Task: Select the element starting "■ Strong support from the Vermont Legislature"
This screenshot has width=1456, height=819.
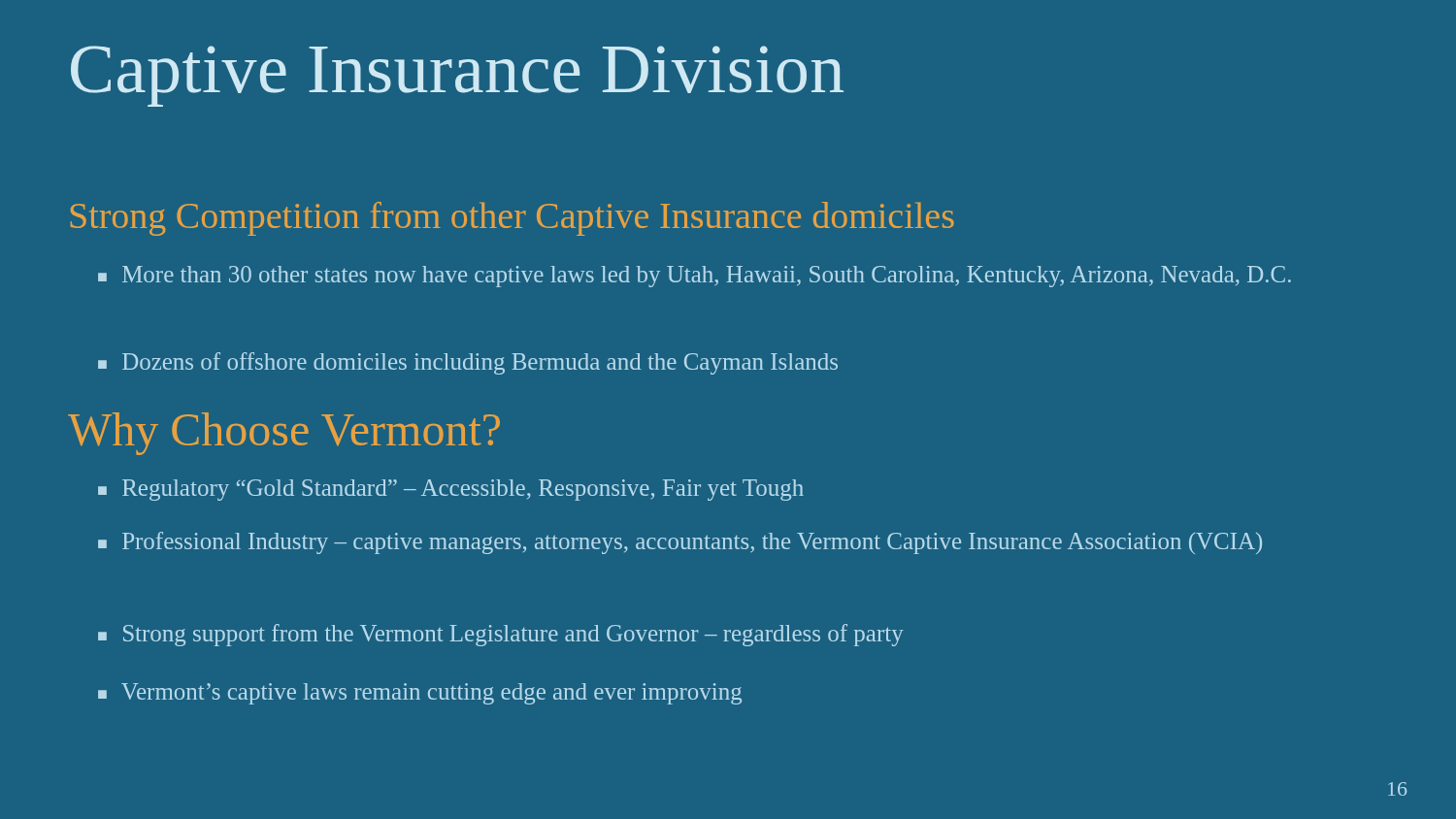Action: tap(500, 633)
